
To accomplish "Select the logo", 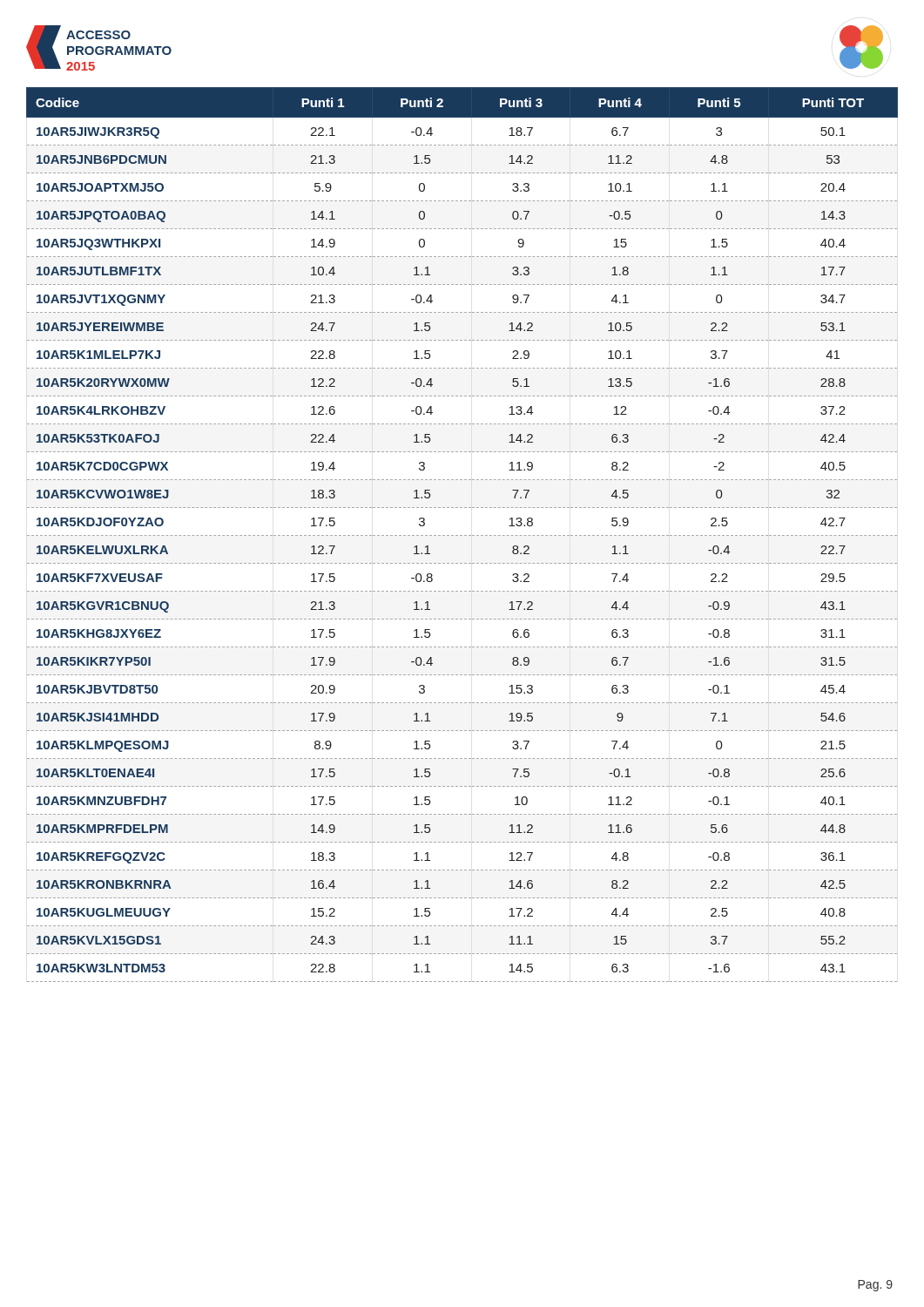I will click(462, 44).
